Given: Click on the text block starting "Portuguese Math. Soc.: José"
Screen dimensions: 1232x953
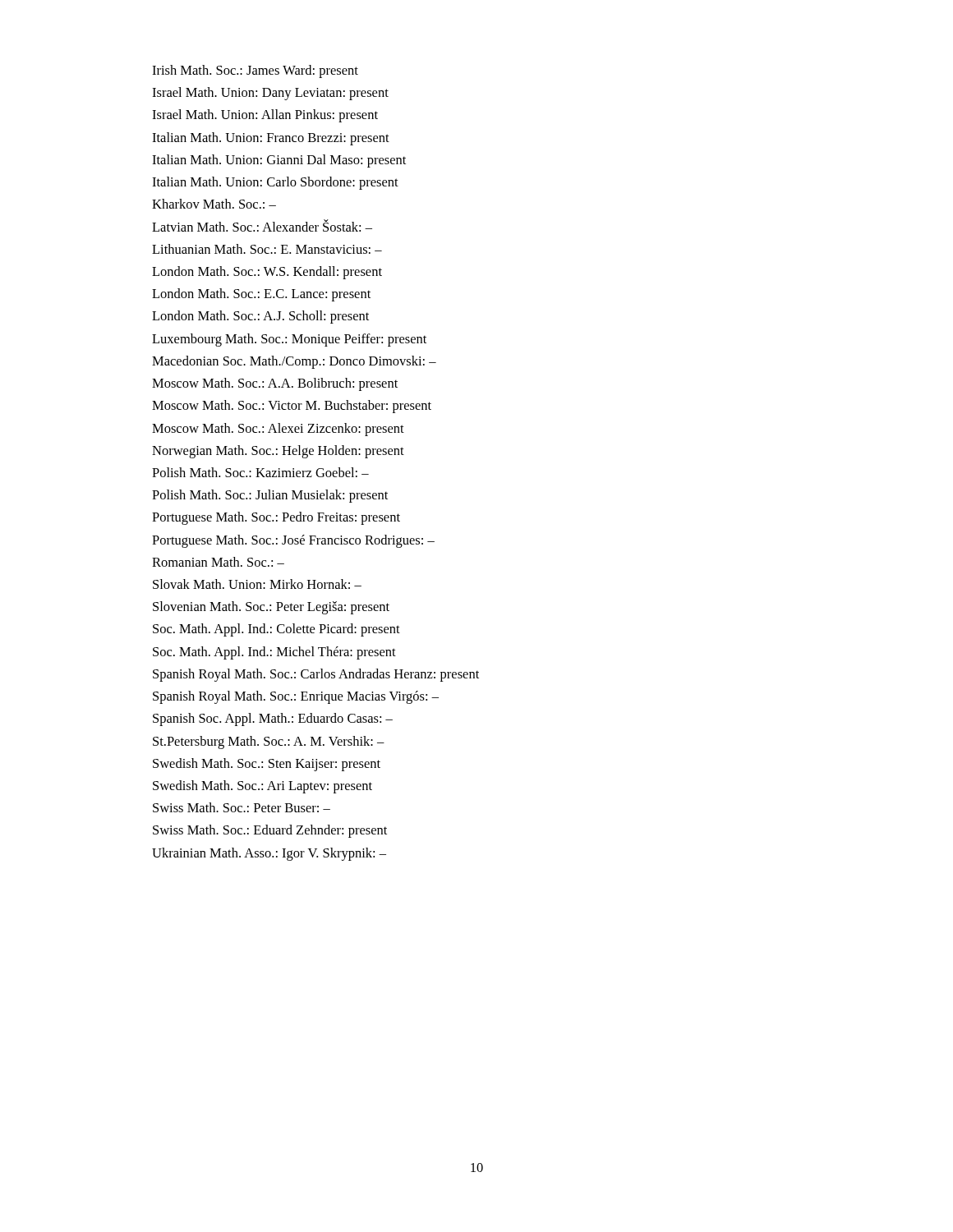Looking at the screenshot, I should (x=293, y=540).
